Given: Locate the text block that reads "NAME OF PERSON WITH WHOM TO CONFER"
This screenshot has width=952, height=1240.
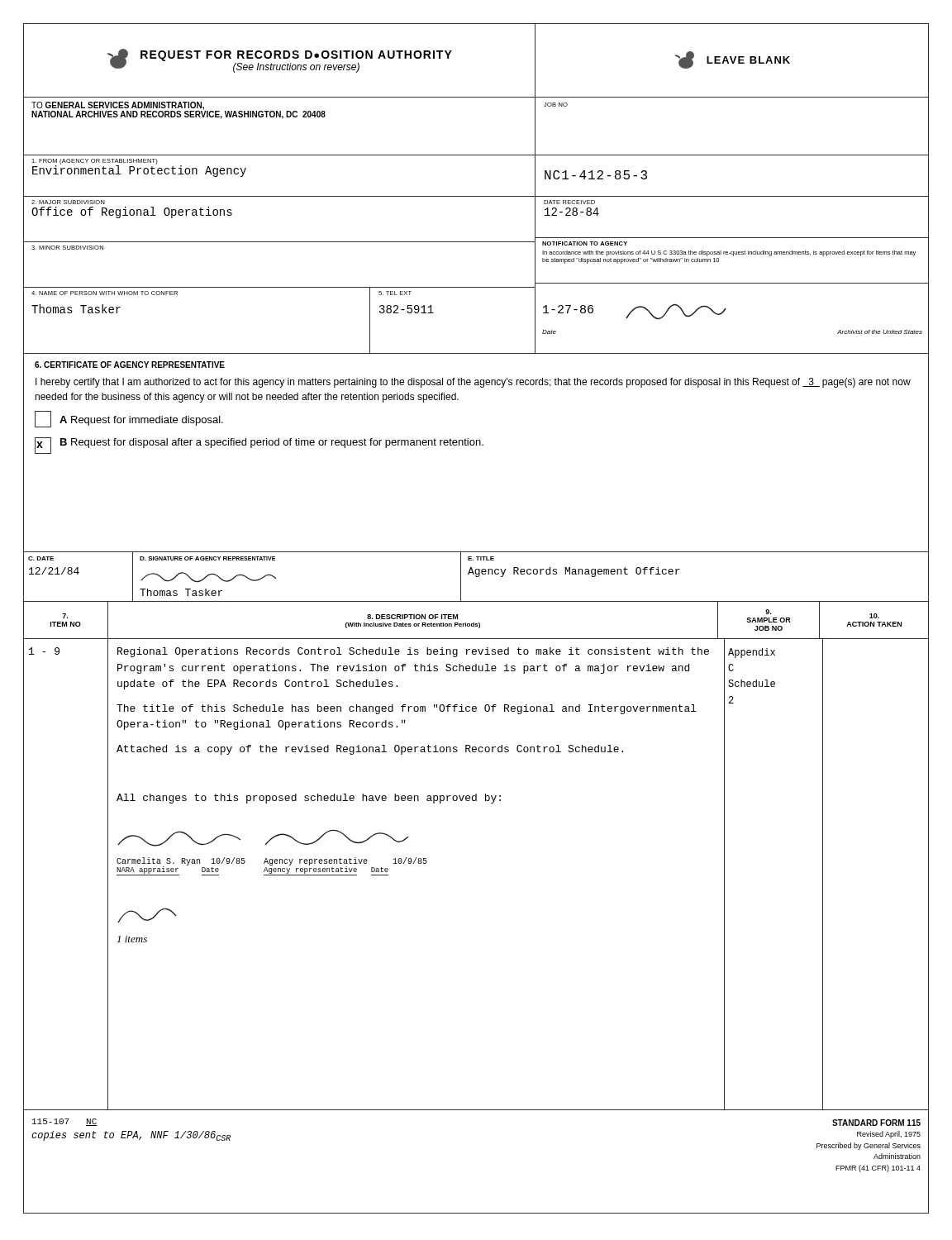Looking at the screenshot, I should (x=105, y=293).
